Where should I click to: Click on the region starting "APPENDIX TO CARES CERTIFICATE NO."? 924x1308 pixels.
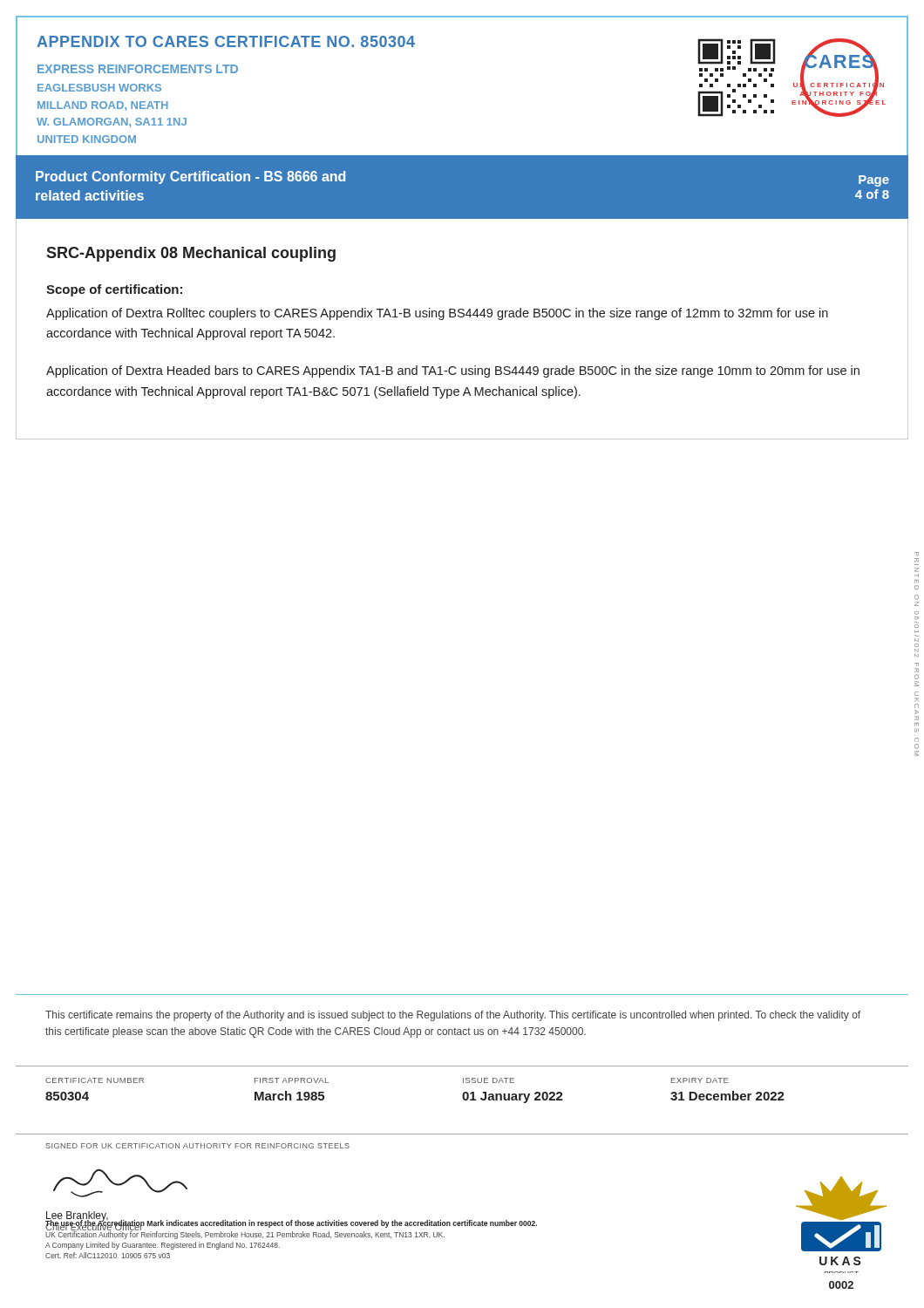226,42
